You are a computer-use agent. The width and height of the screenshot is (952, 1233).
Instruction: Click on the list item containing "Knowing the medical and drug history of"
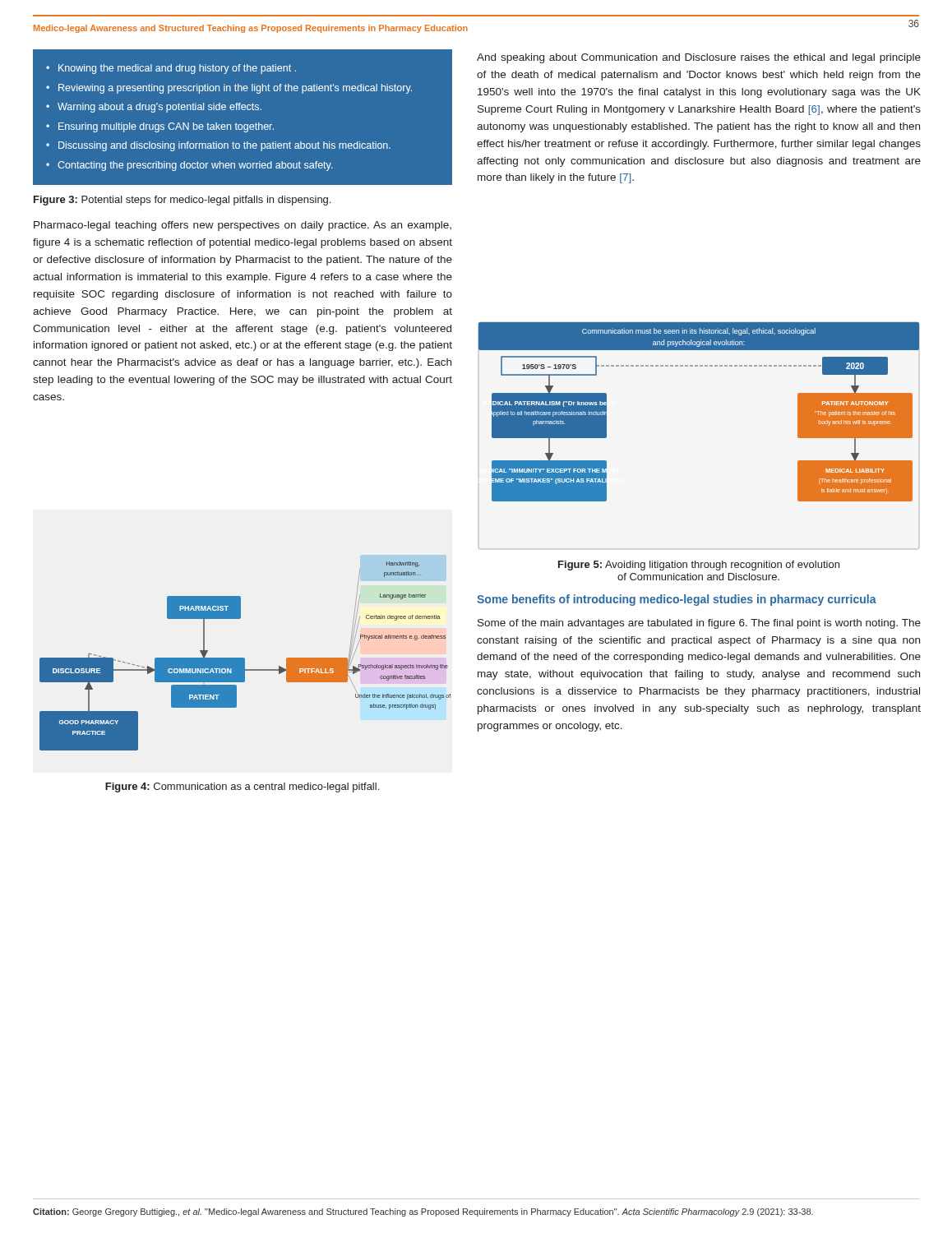pos(243,117)
